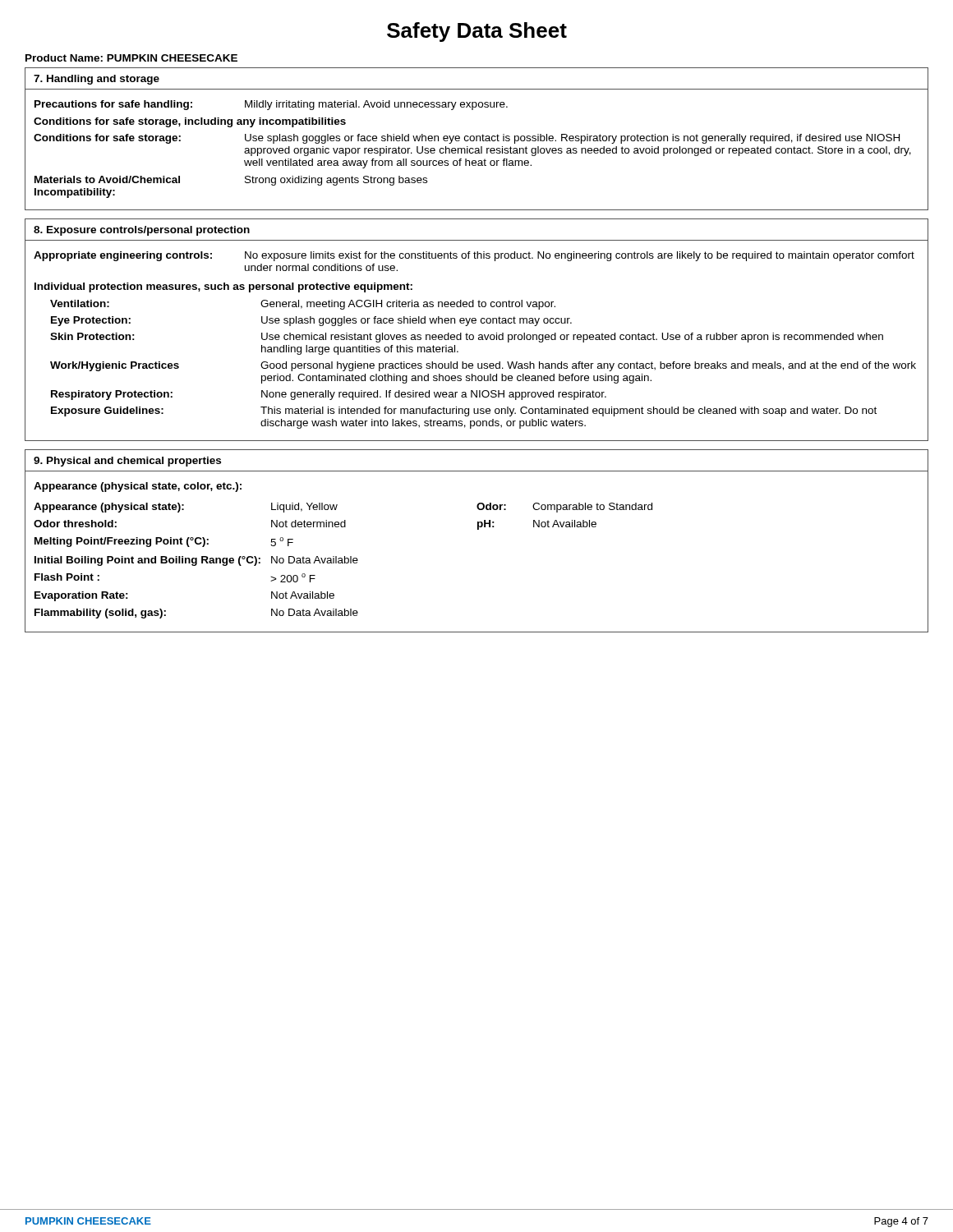953x1232 pixels.
Task: Click on the section header that reads "8. Exposure controls/personal"
Action: coord(142,230)
